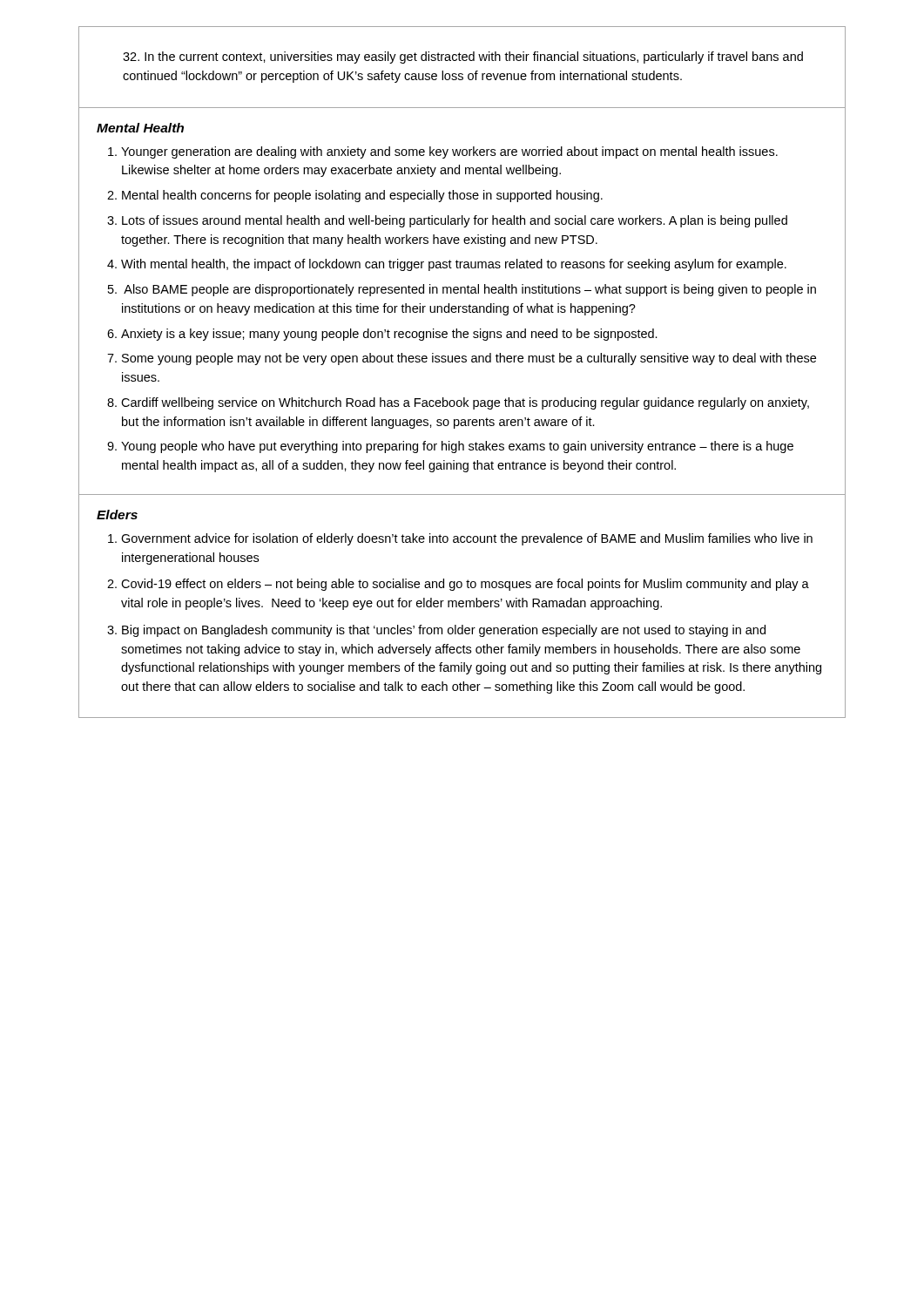This screenshot has height=1307, width=924.
Task: Select the list item with the text "Government advice for isolation"
Action: pos(467,548)
